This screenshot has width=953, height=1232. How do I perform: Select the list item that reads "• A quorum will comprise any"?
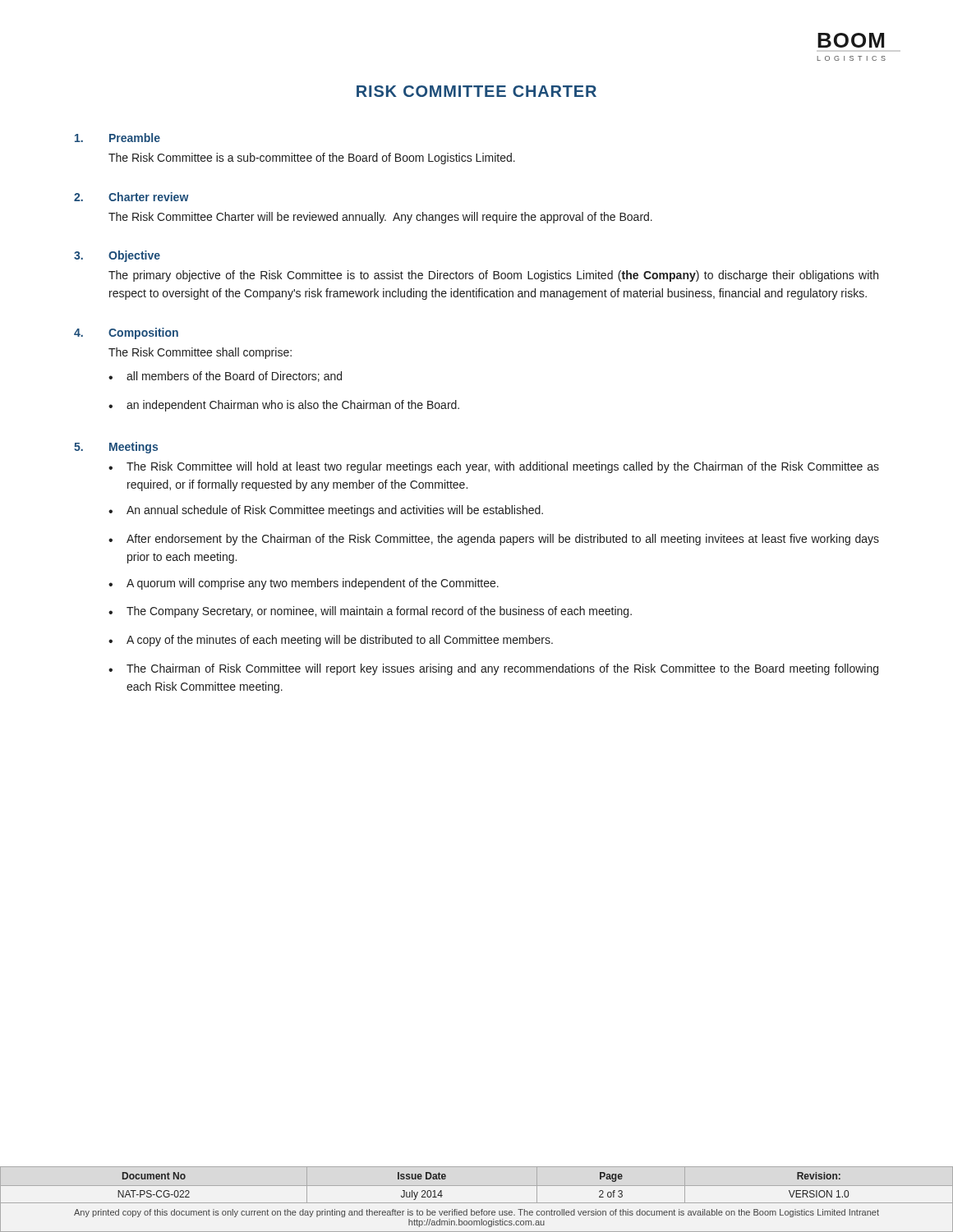click(x=494, y=585)
